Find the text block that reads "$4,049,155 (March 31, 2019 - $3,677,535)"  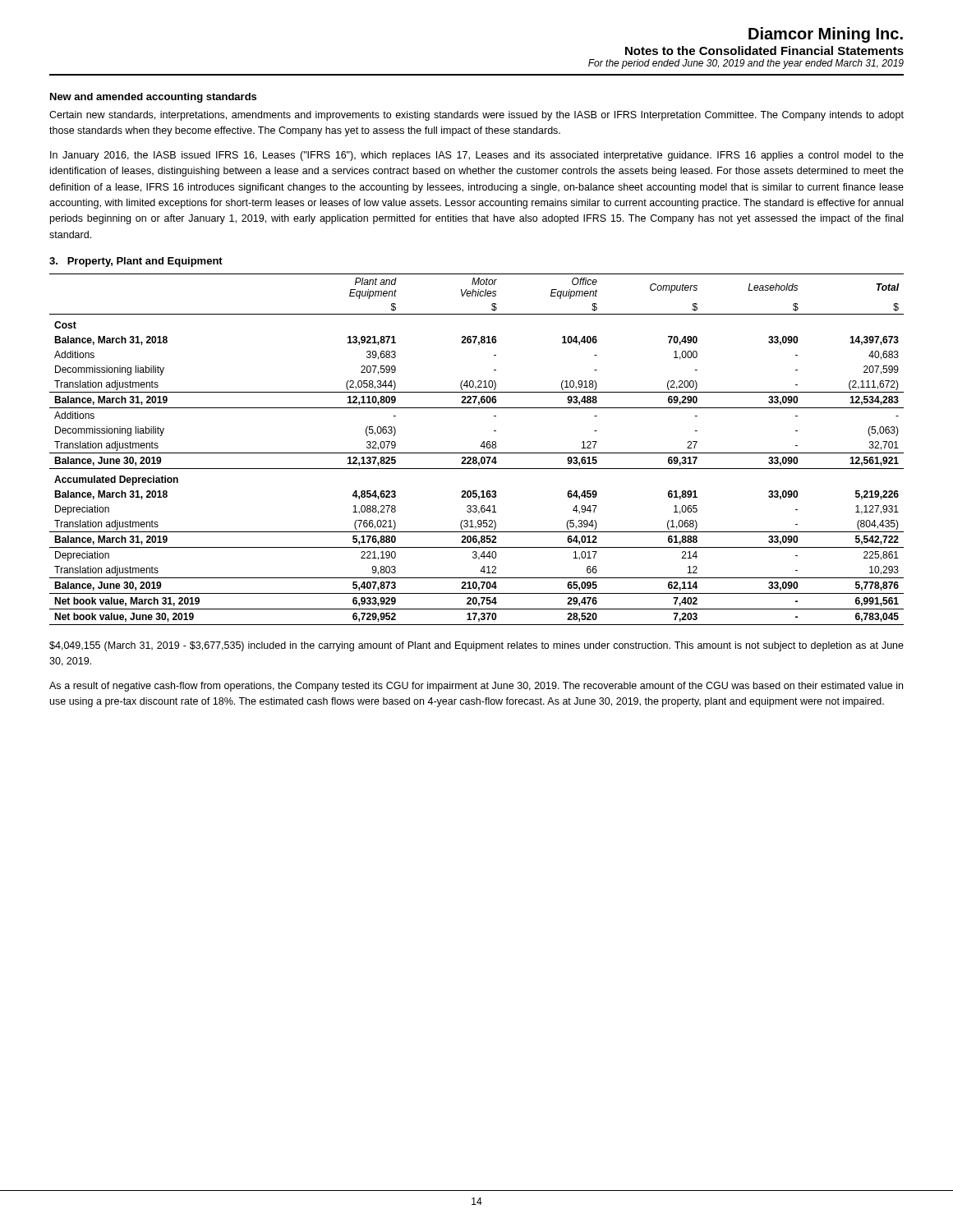click(476, 654)
